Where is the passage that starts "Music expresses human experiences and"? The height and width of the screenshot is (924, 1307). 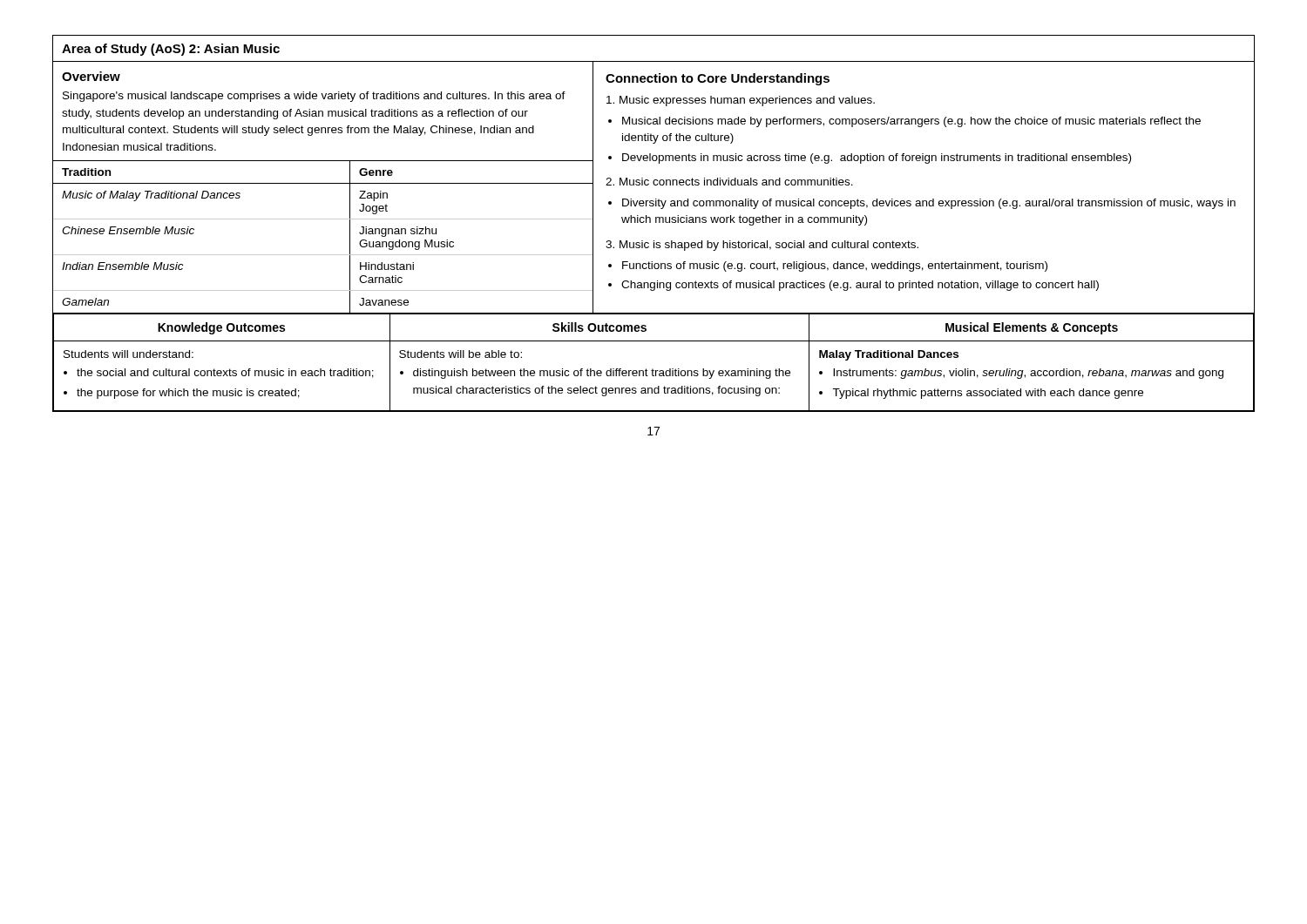tap(924, 129)
